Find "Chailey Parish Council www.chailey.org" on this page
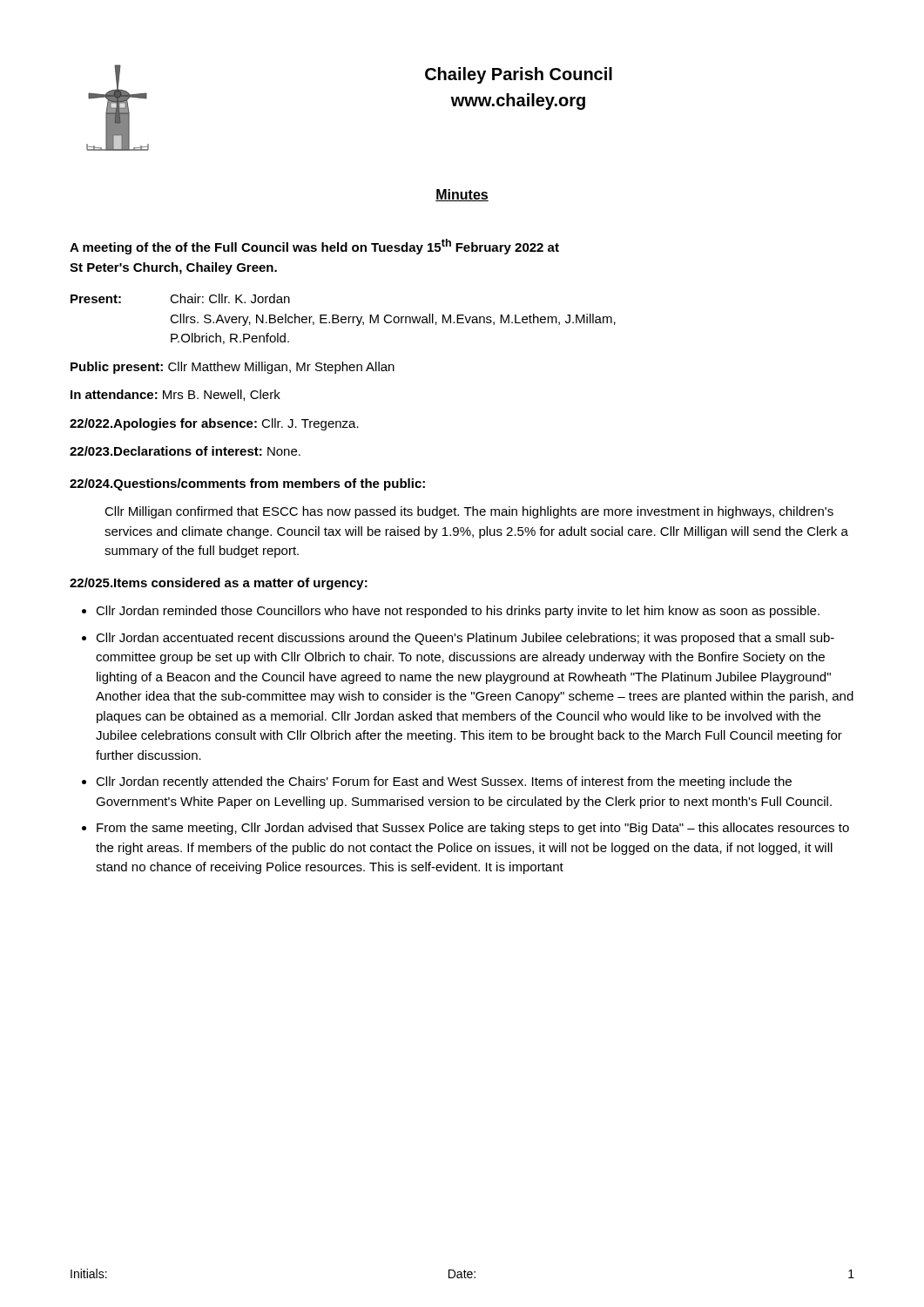 [x=519, y=87]
